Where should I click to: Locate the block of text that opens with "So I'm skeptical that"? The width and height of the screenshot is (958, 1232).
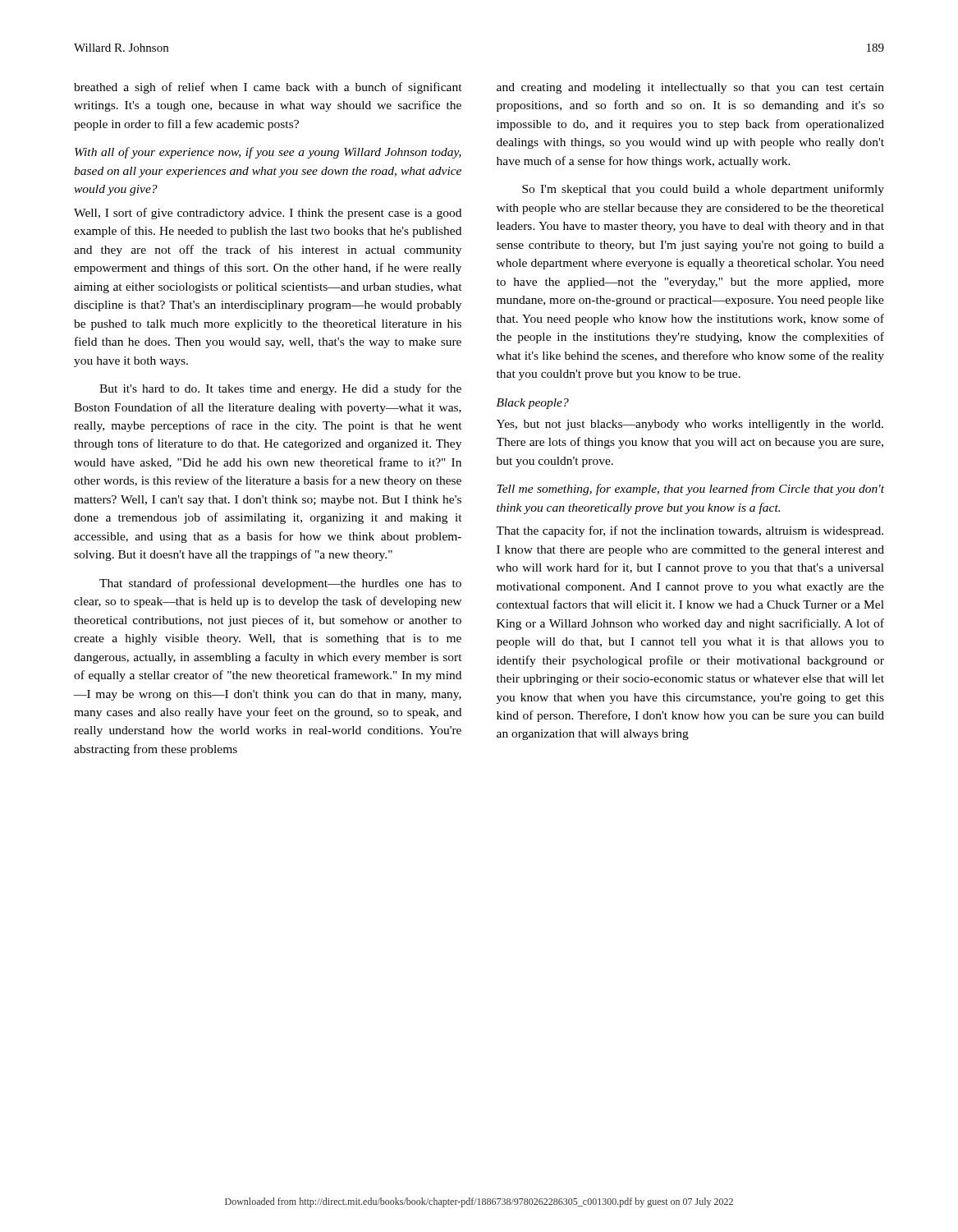(690, 282)
